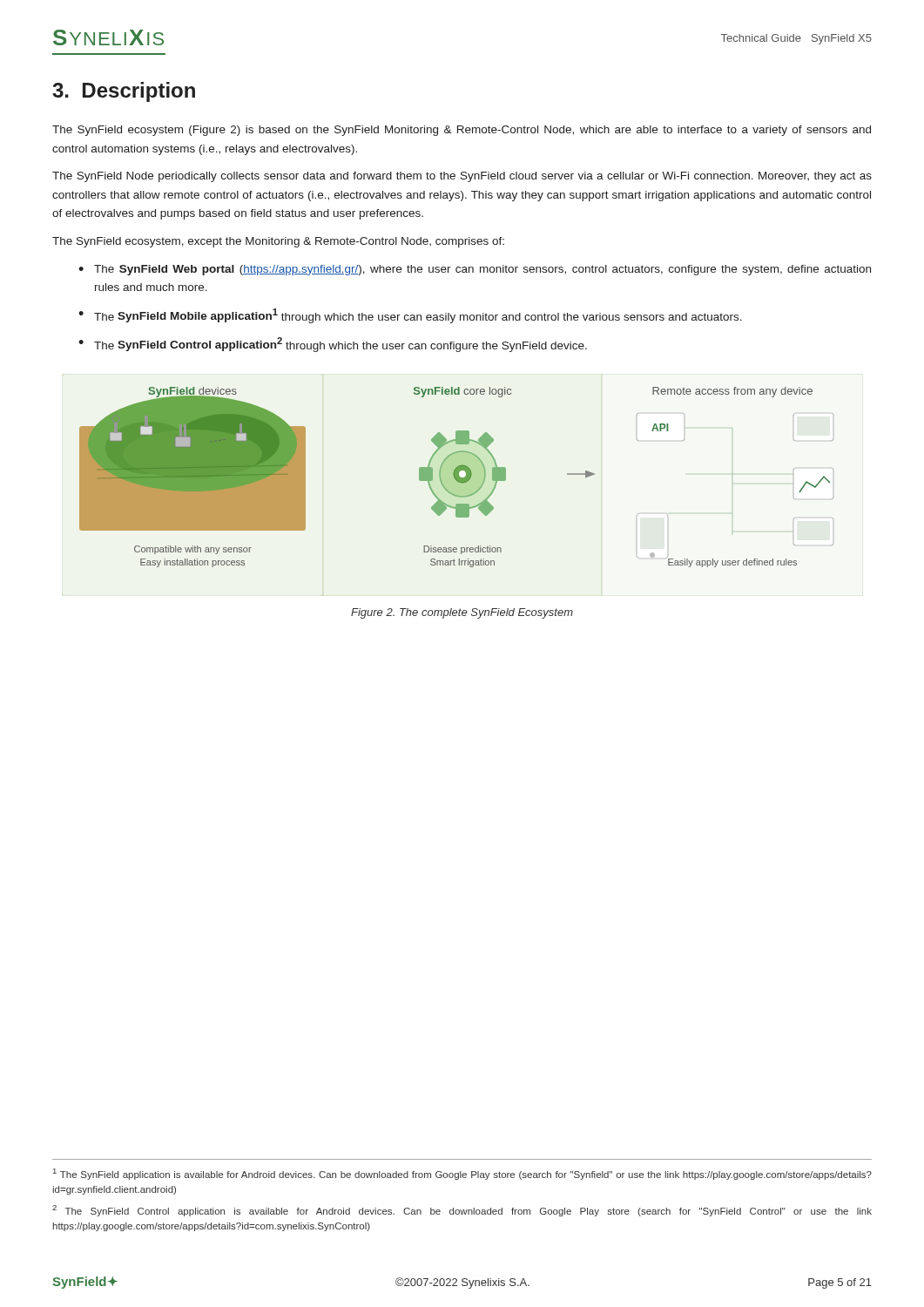924x1307 pixels.
Task: Point to the passage starting "The SynField Node periodically collects sensor data and"
Action: [x=462, y=195]
